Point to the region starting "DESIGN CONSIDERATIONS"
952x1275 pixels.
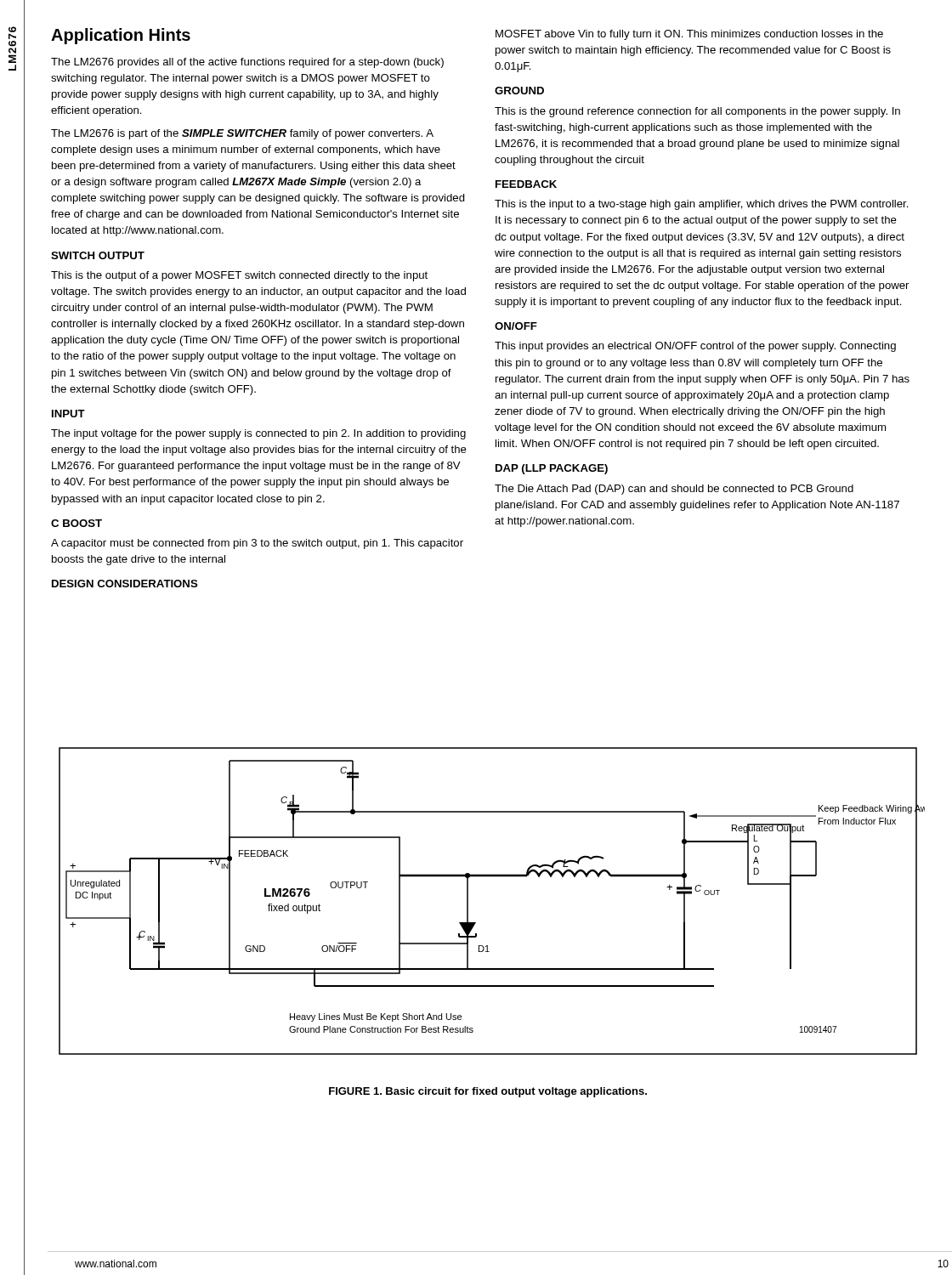(125, 584)
